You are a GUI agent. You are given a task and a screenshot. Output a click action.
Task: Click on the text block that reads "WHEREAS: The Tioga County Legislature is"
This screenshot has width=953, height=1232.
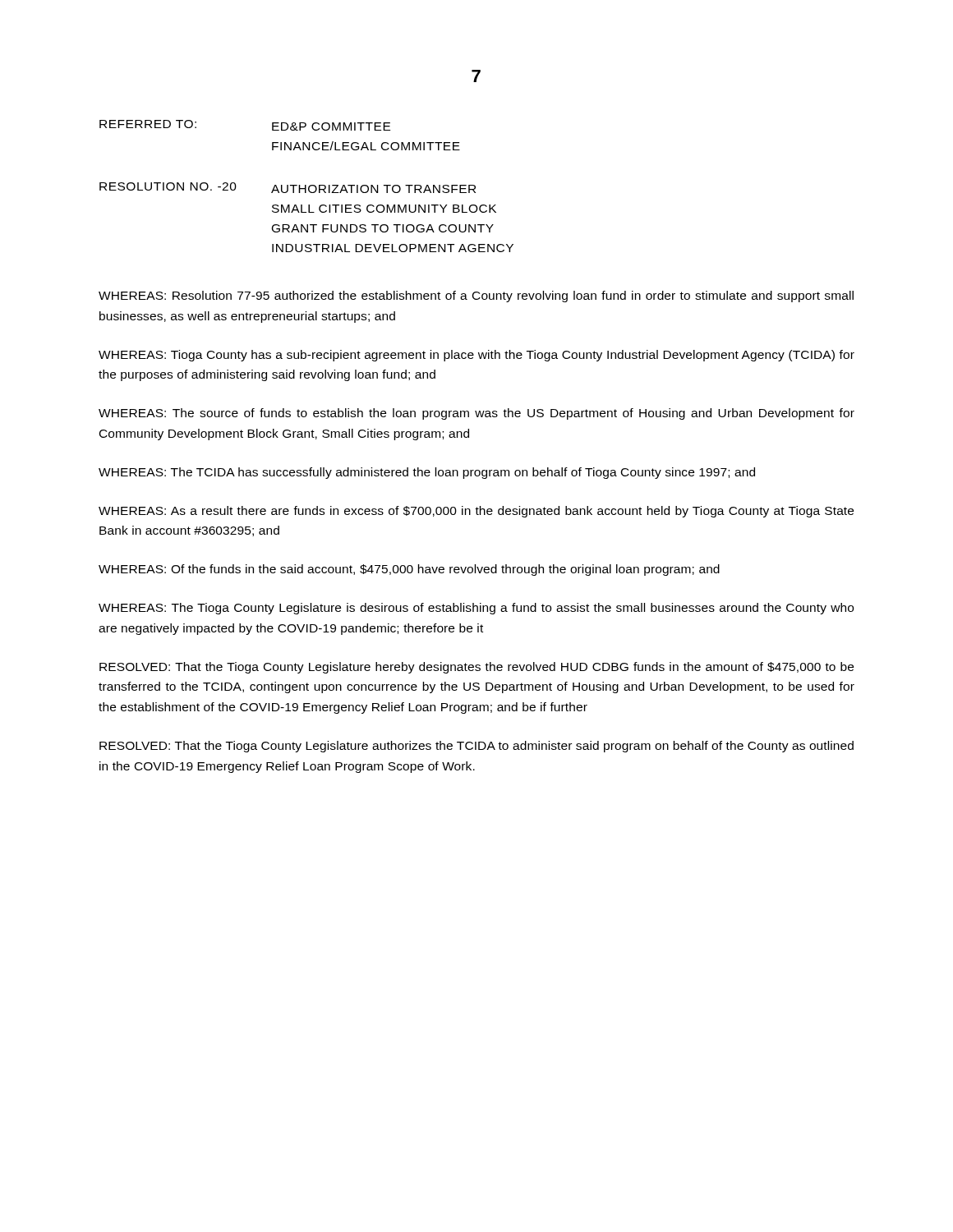[x=476, y=618]
